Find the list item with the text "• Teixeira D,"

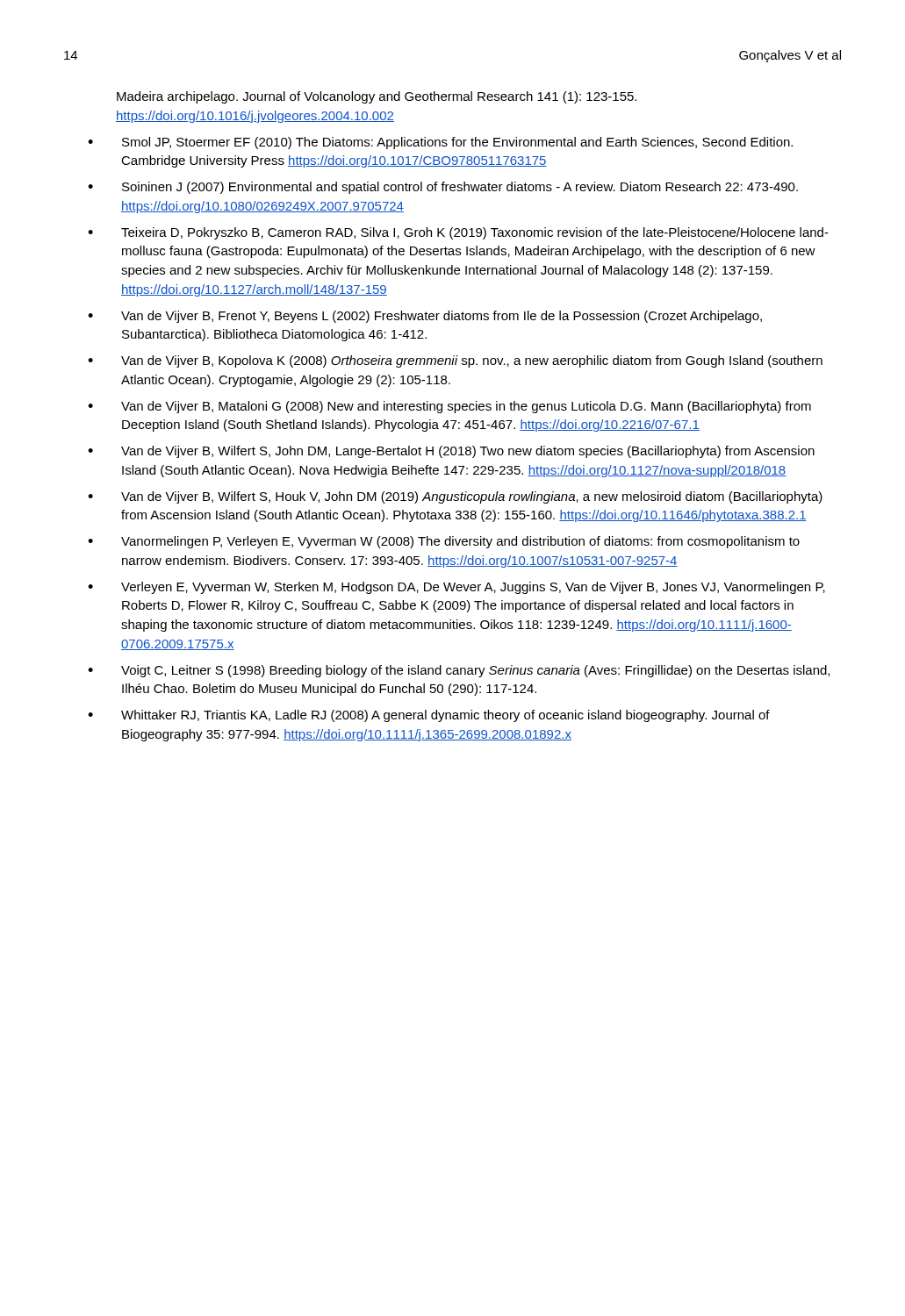tap(465, 261)
